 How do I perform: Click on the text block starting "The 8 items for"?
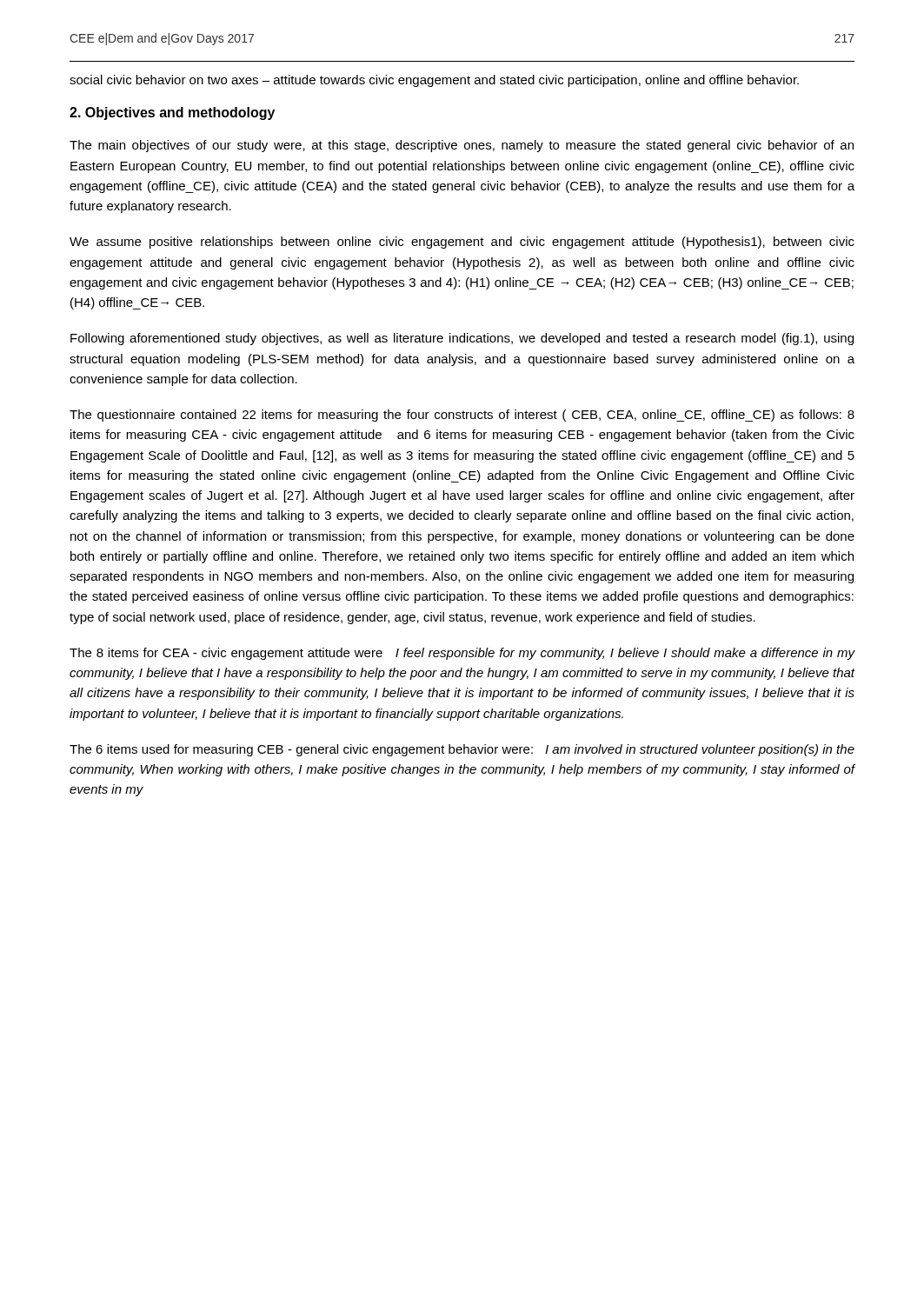[x=462, y=683]
